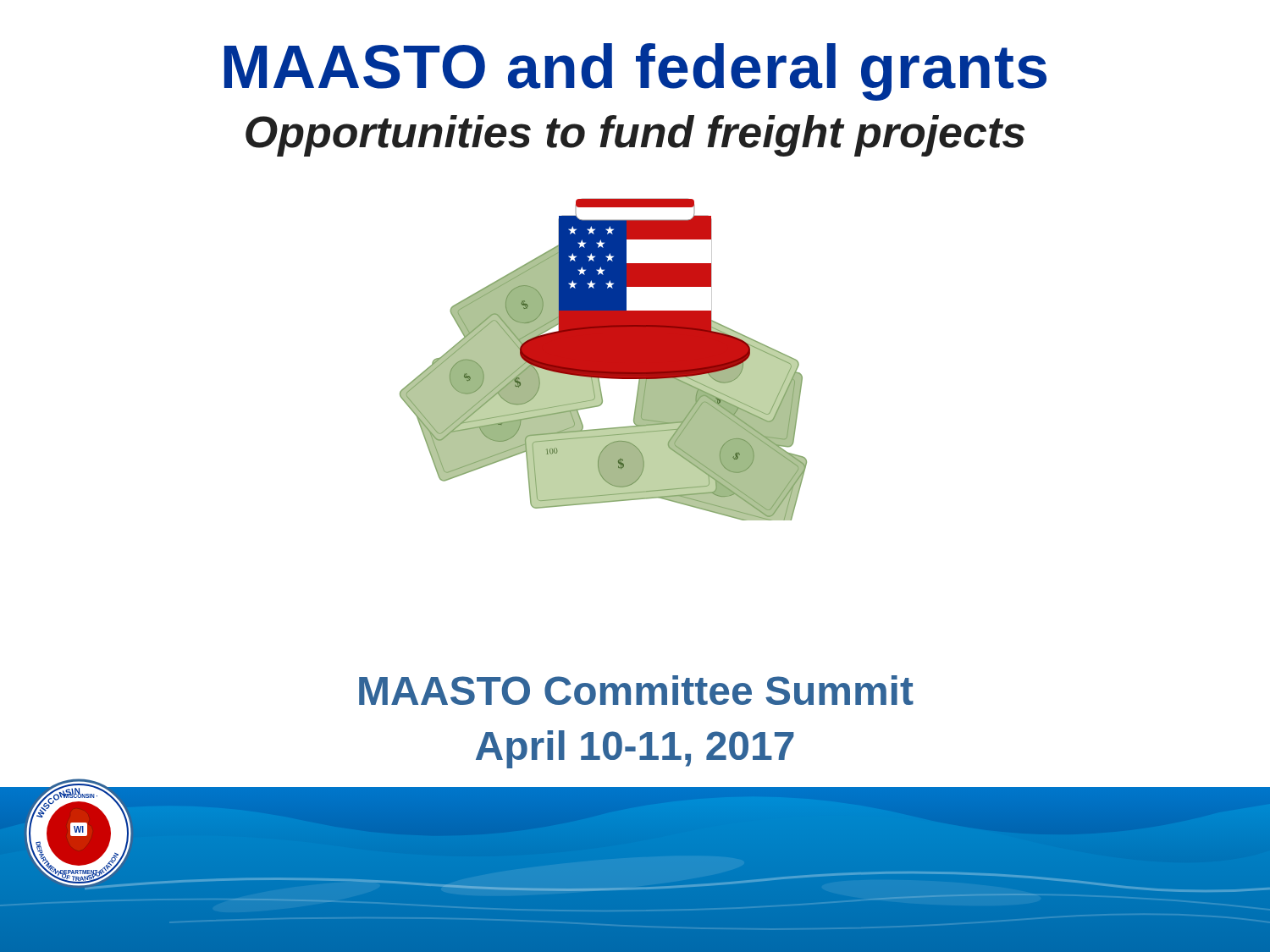Locate the illustration

(635, 338)
